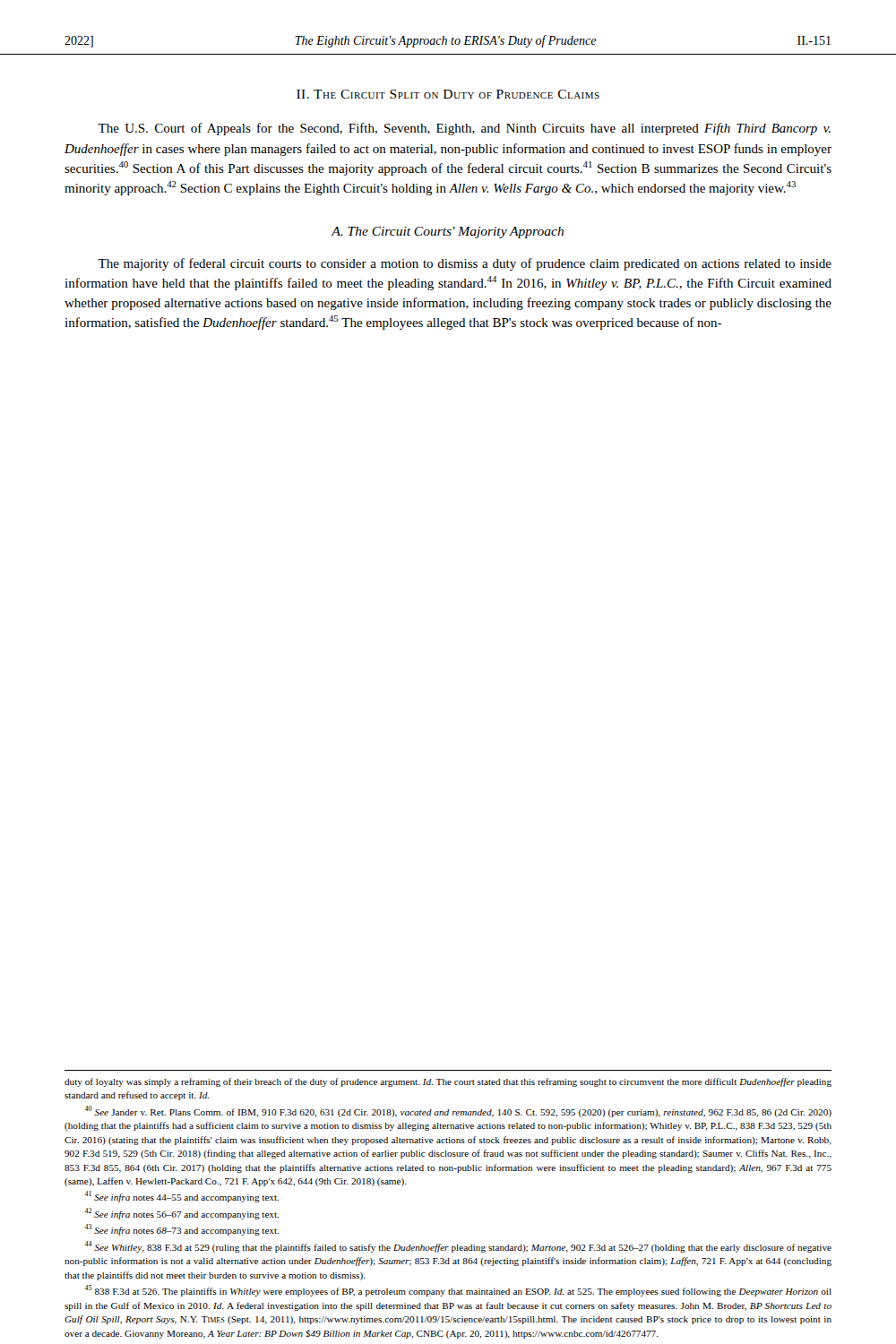
Task: Navigate to the text block starting "A. The Circuit Courts' Majority Approach"
Action: click(x=448, y=230)
